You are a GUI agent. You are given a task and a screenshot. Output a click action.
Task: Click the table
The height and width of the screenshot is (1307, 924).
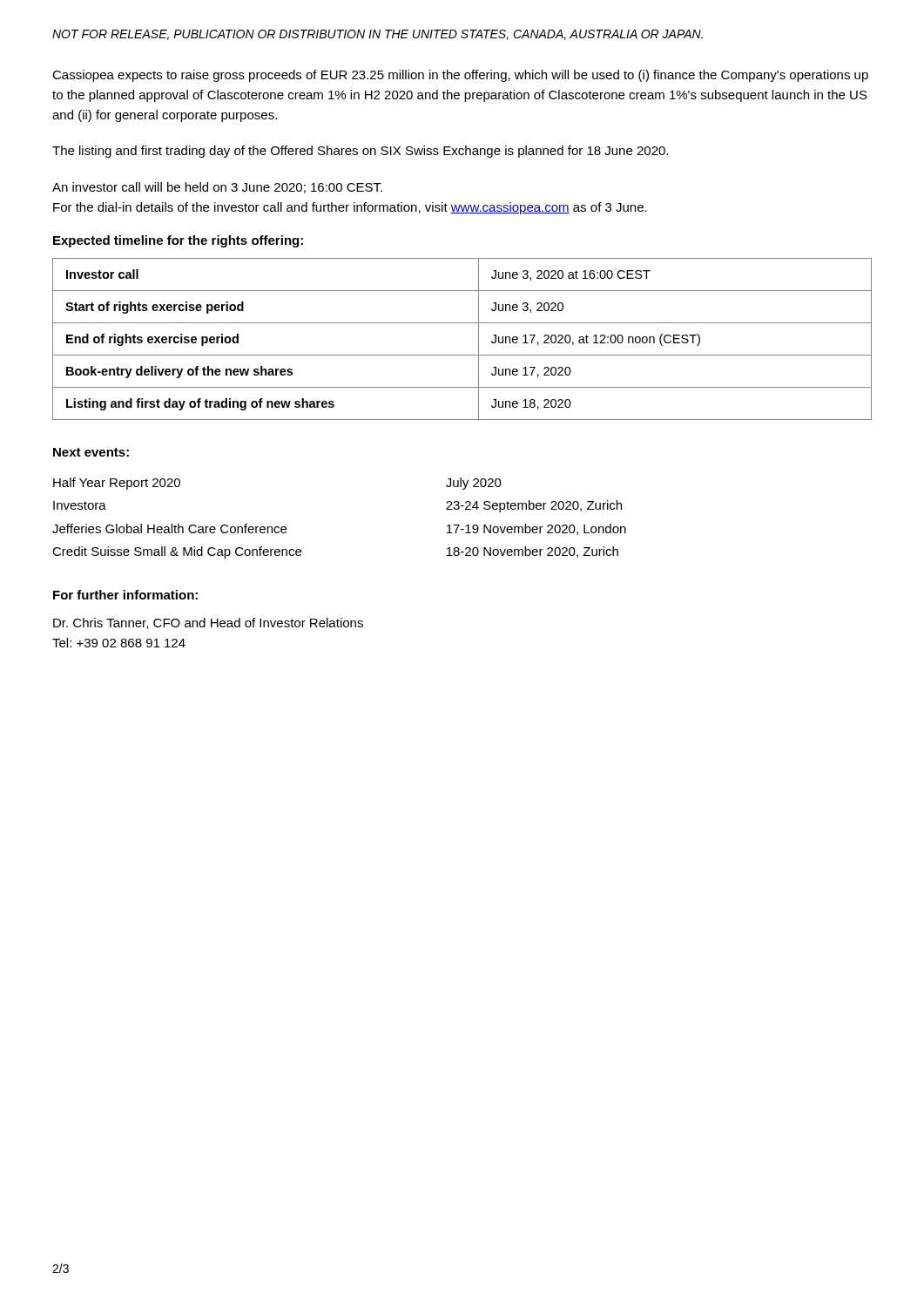462,339
